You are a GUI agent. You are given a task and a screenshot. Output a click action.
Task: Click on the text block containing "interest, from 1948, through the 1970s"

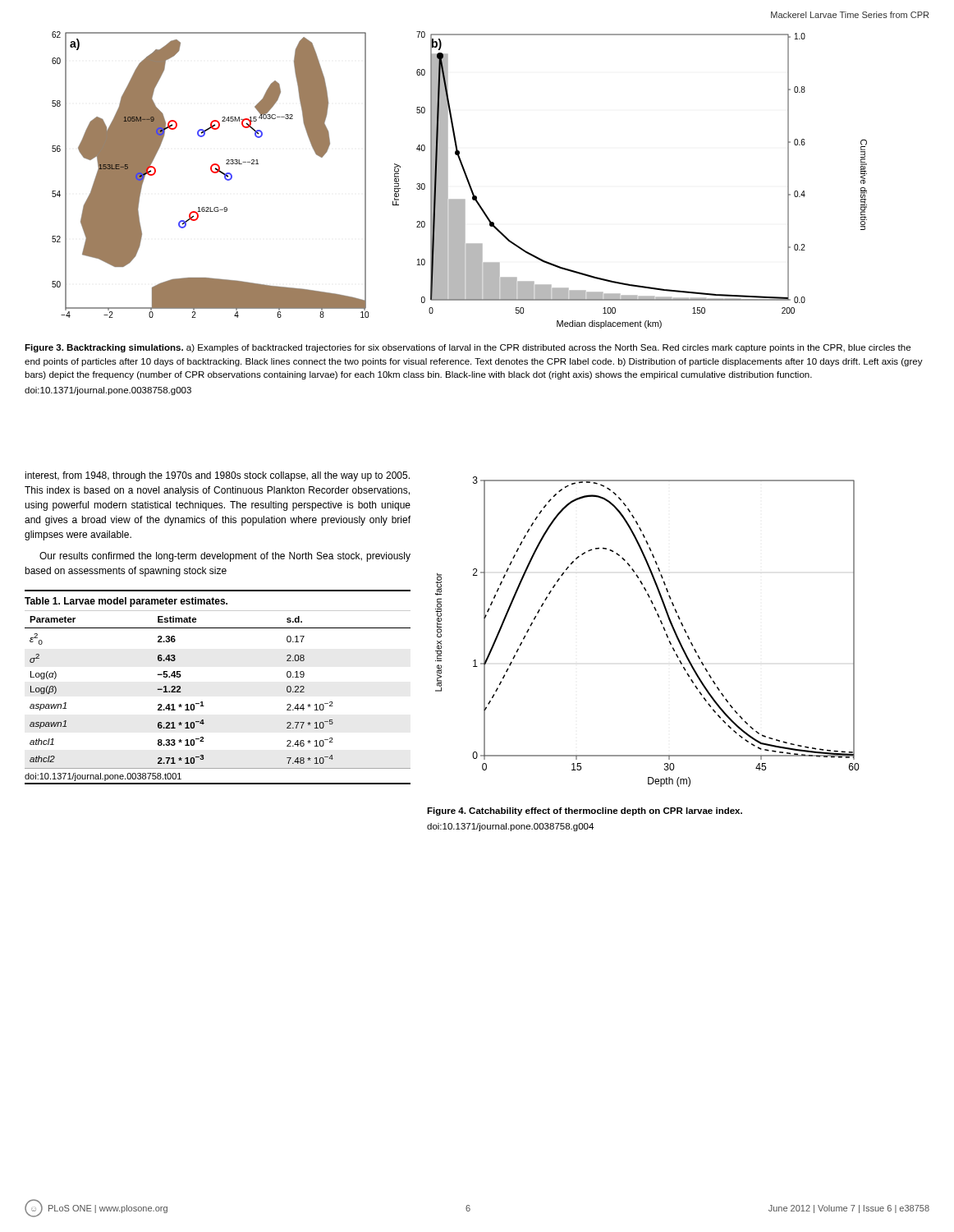pos(218,523)
